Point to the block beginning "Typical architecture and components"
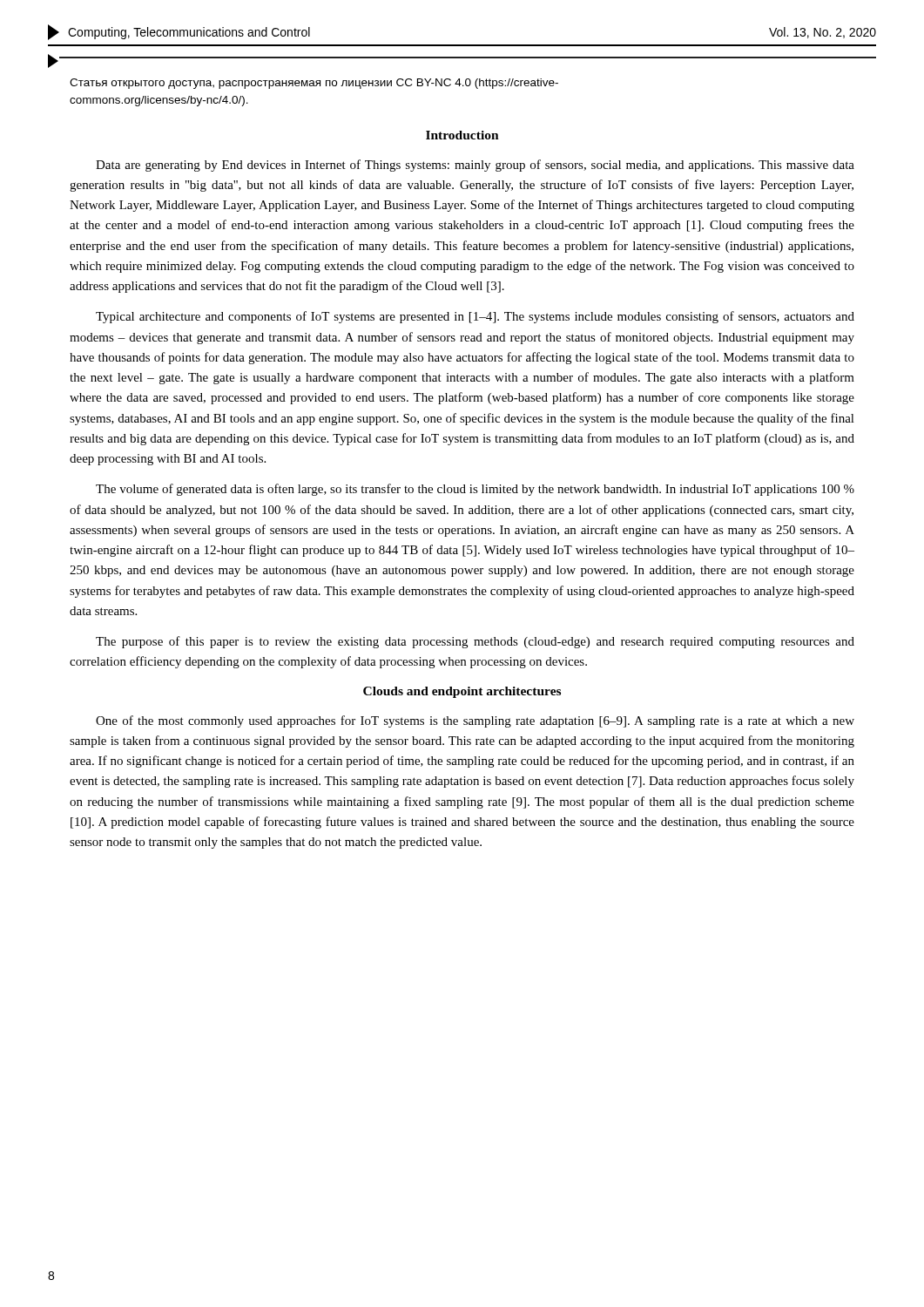Viewport: 924px width, 1307px height. coord(462,387)
